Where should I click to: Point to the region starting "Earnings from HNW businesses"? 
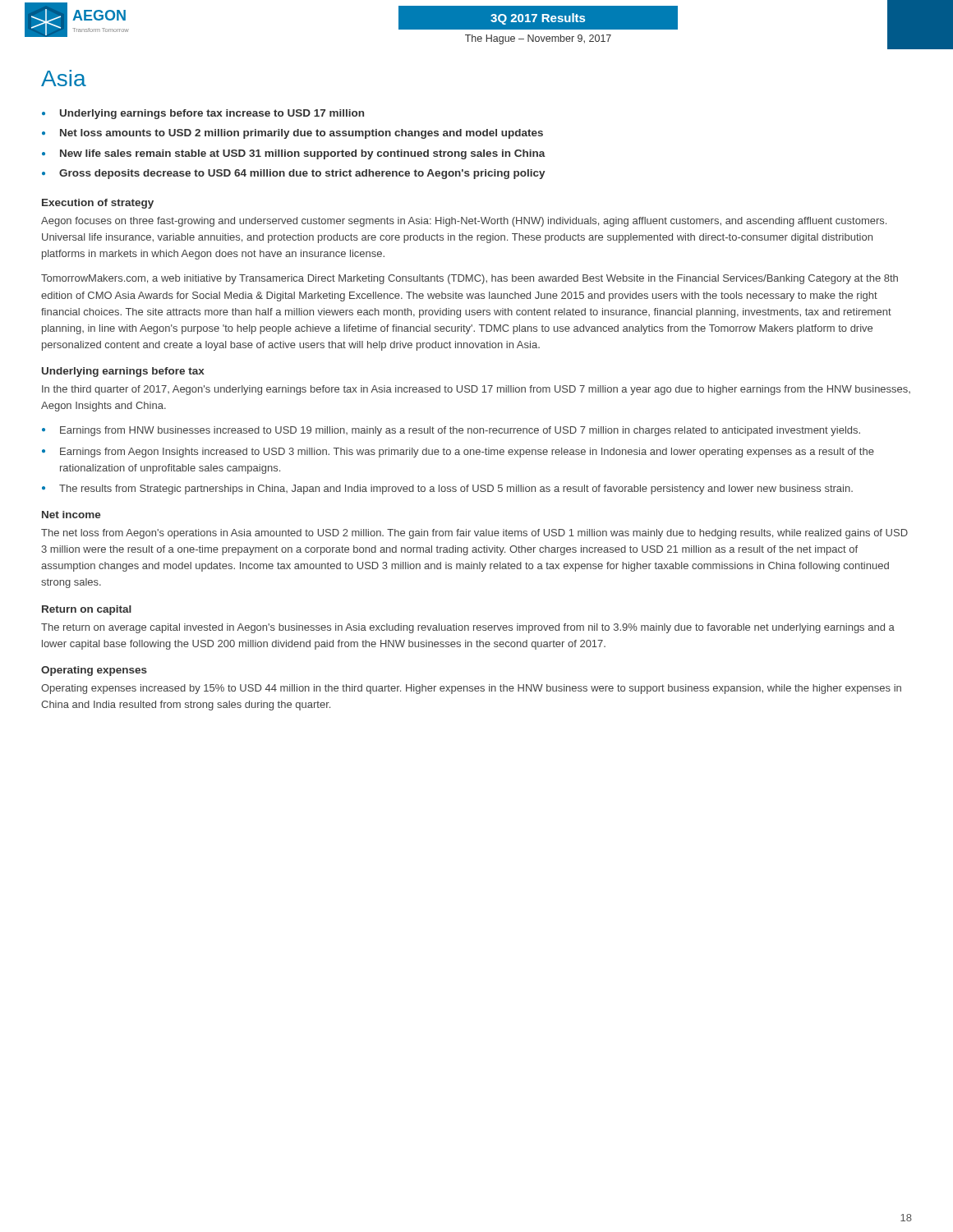[460, 430]
